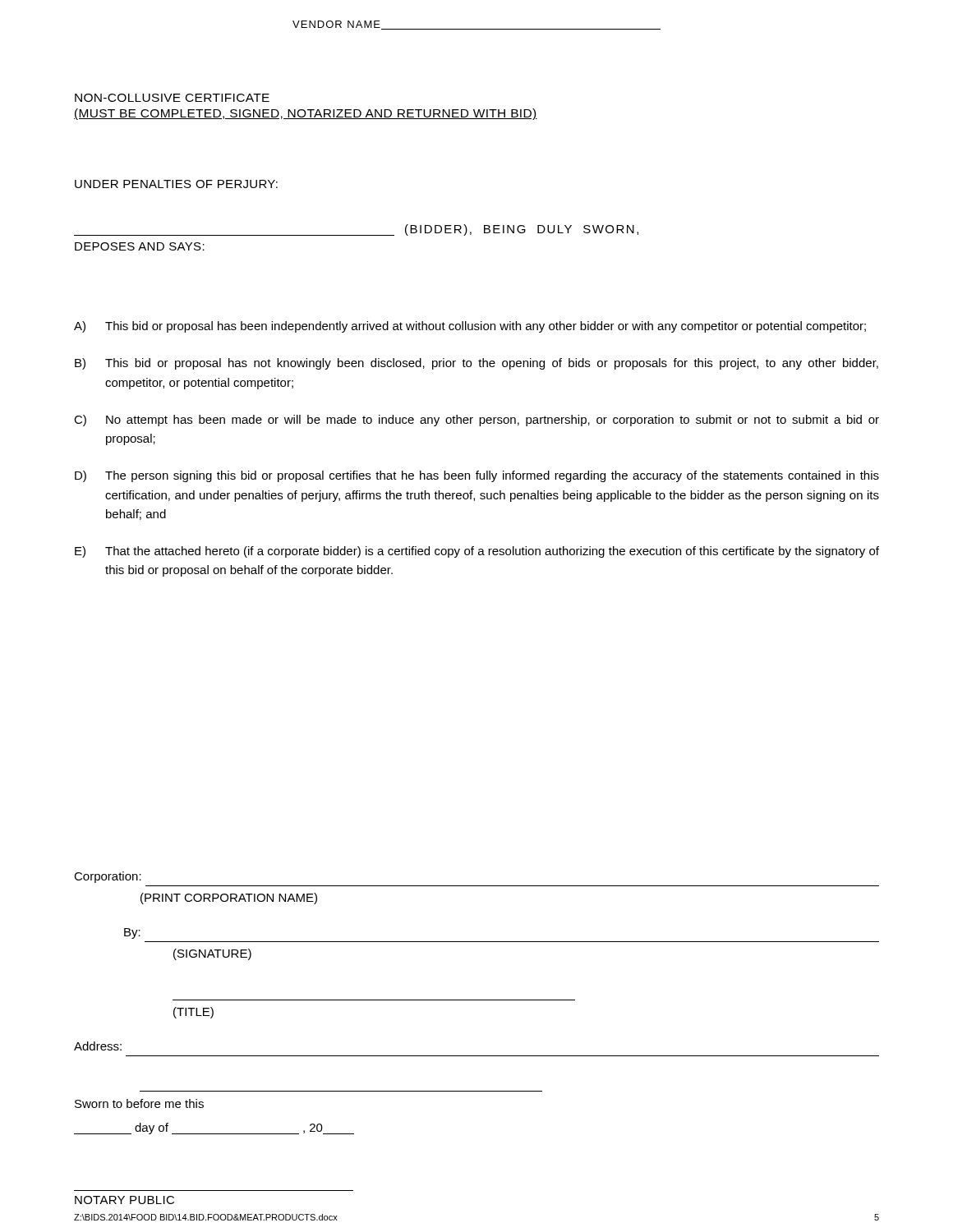
Task: Click on the list item that says "C) No attempt has been made or"
Action: (x=476, y=429)
